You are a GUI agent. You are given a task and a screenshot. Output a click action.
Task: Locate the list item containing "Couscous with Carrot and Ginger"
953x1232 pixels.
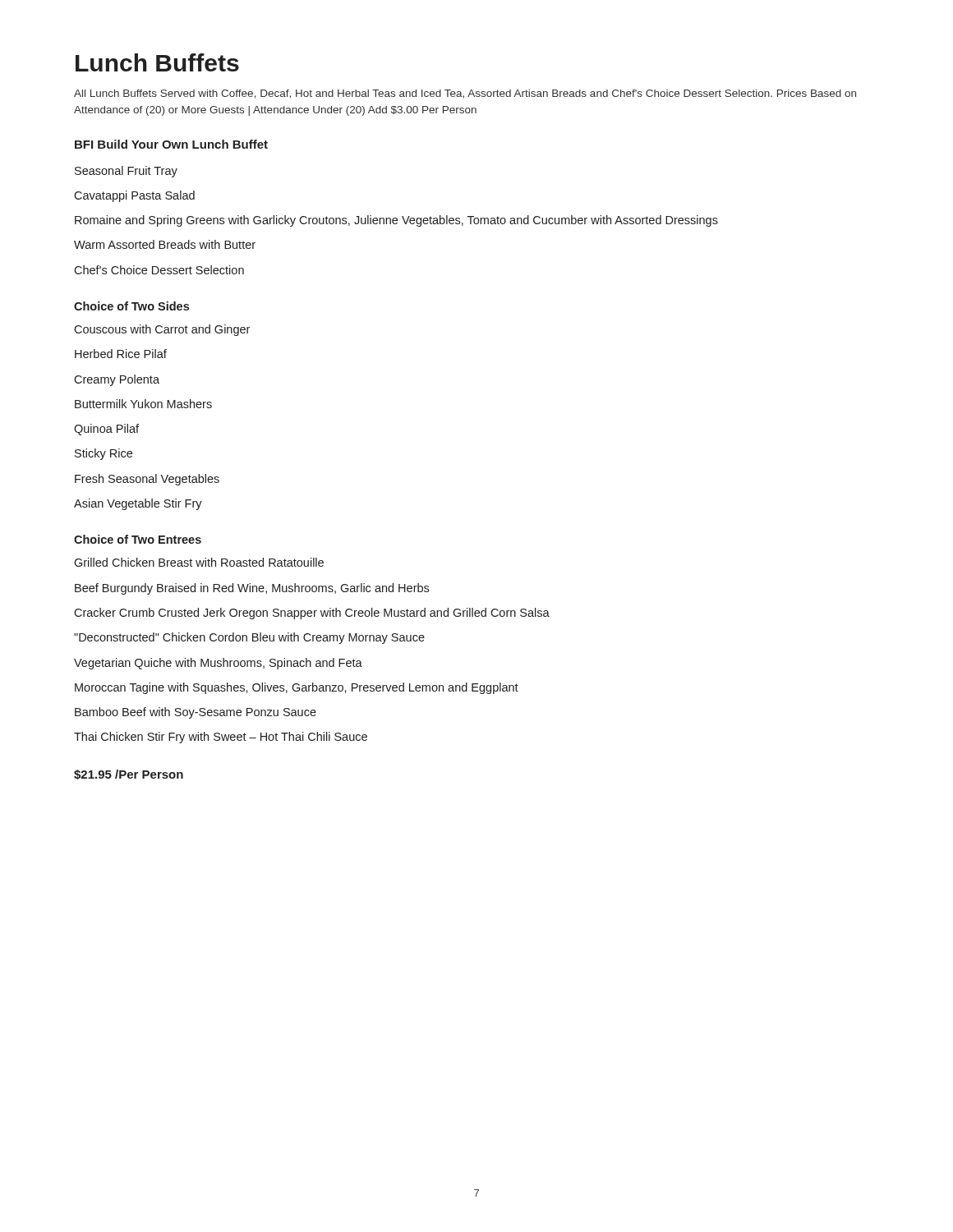tap(162, 329)
